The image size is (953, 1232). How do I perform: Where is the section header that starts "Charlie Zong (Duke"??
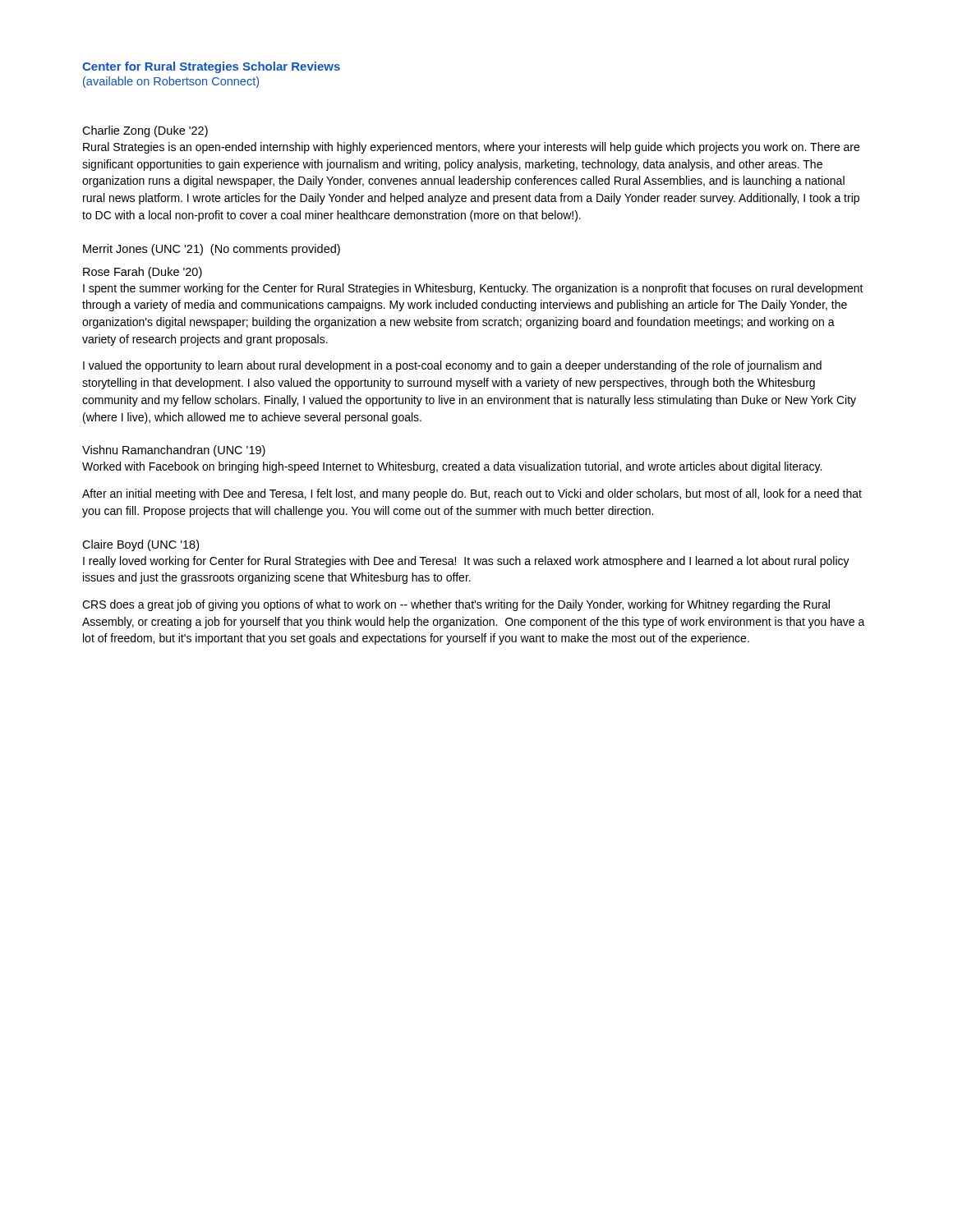[145, 131]
